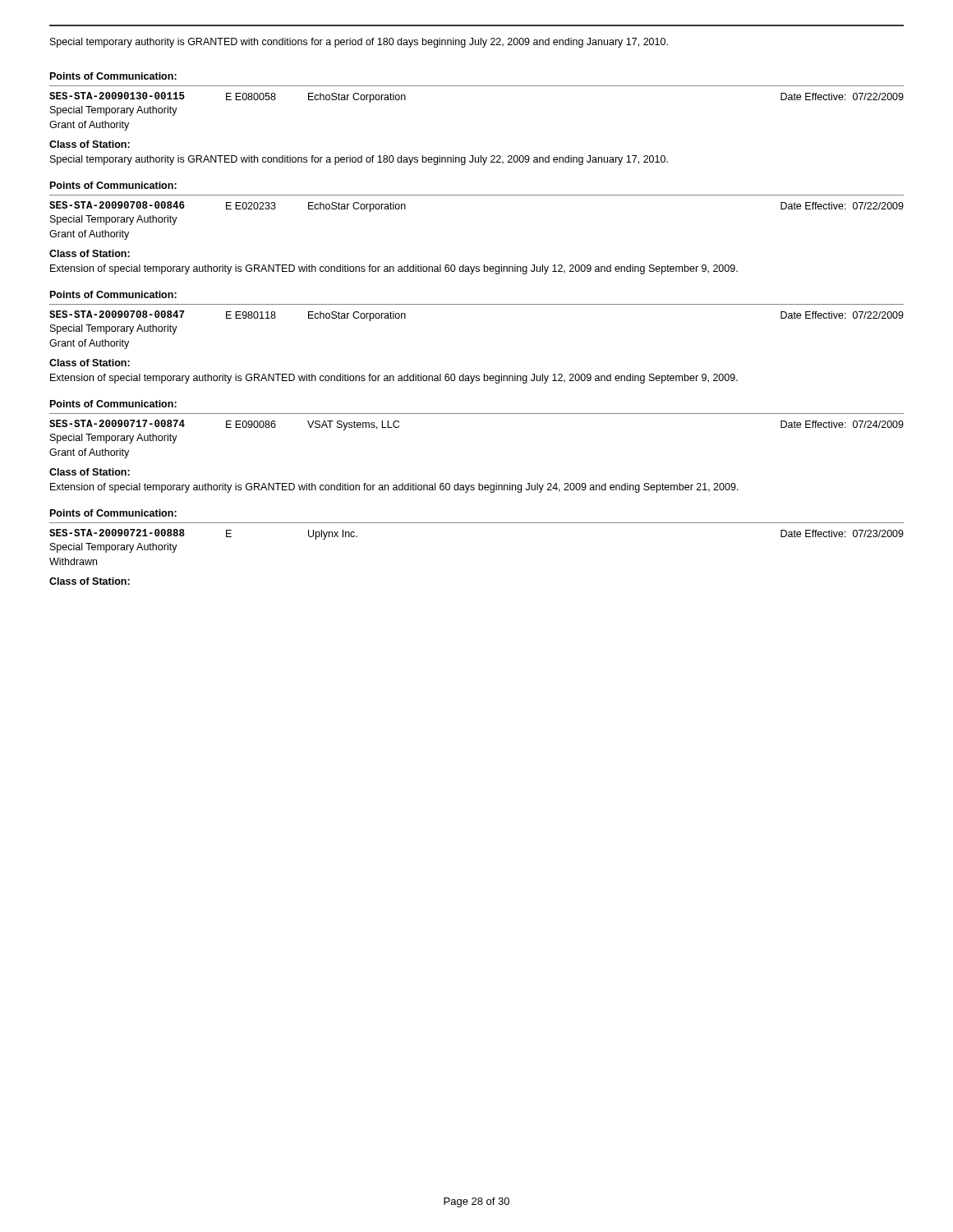Screen dimensions: 1232x953
Task: Click on the table containing "SES-STA-20090708-00846 E E020233 EchoStar Corporation"
Action: click(x=476, y=219)
